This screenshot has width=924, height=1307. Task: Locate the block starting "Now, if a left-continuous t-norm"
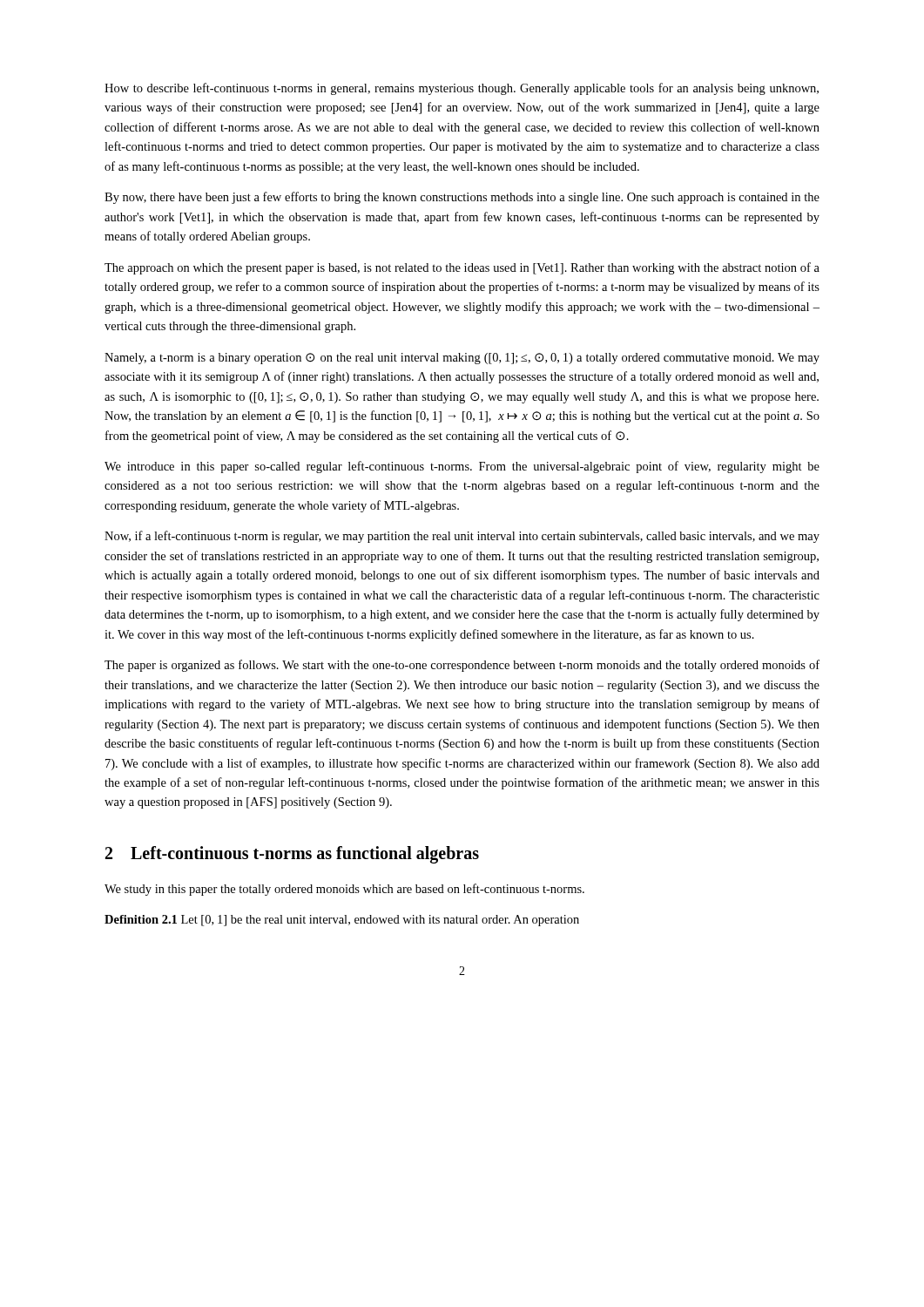tap(462, 585)
